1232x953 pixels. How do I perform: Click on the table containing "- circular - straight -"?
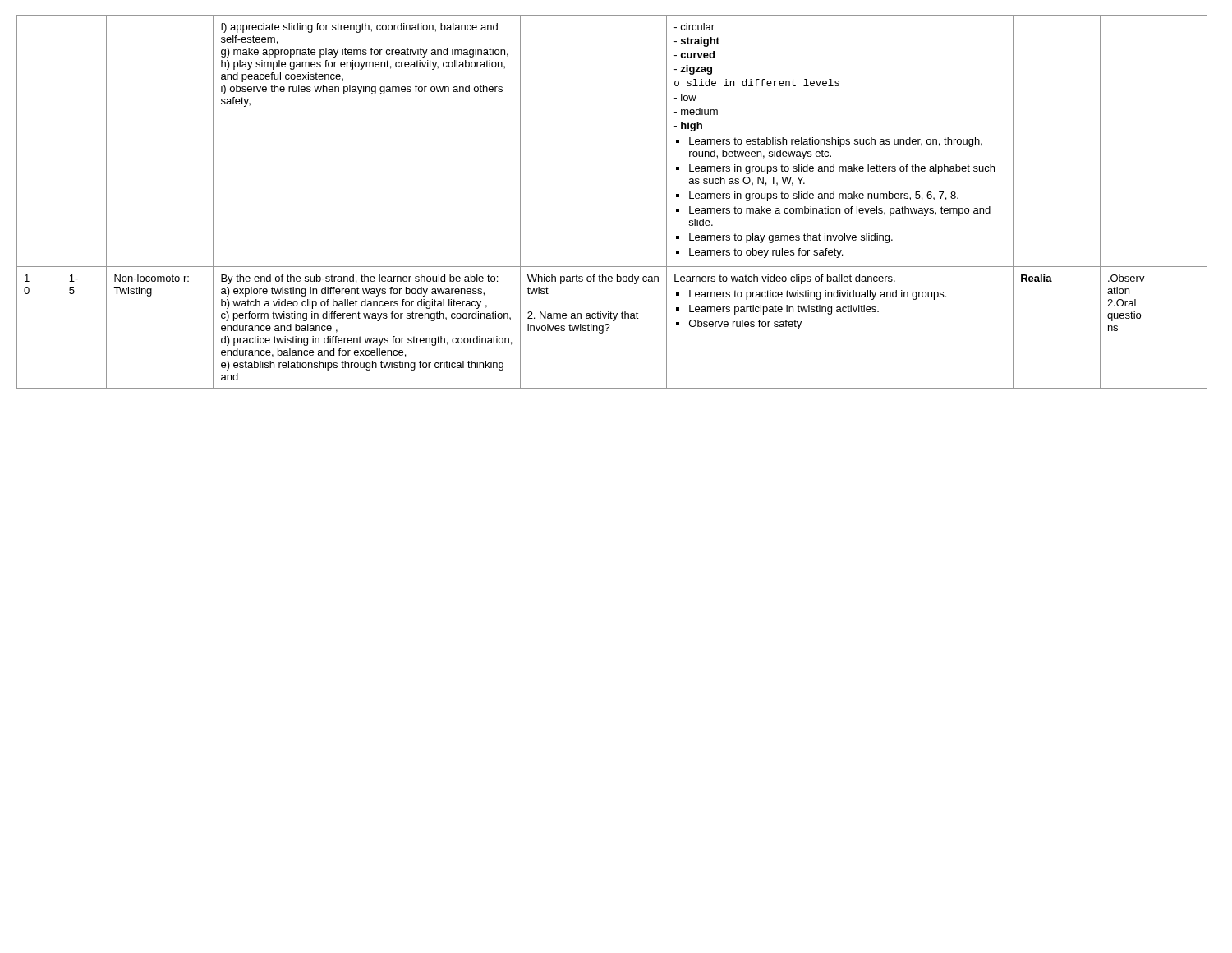(612, 202)
